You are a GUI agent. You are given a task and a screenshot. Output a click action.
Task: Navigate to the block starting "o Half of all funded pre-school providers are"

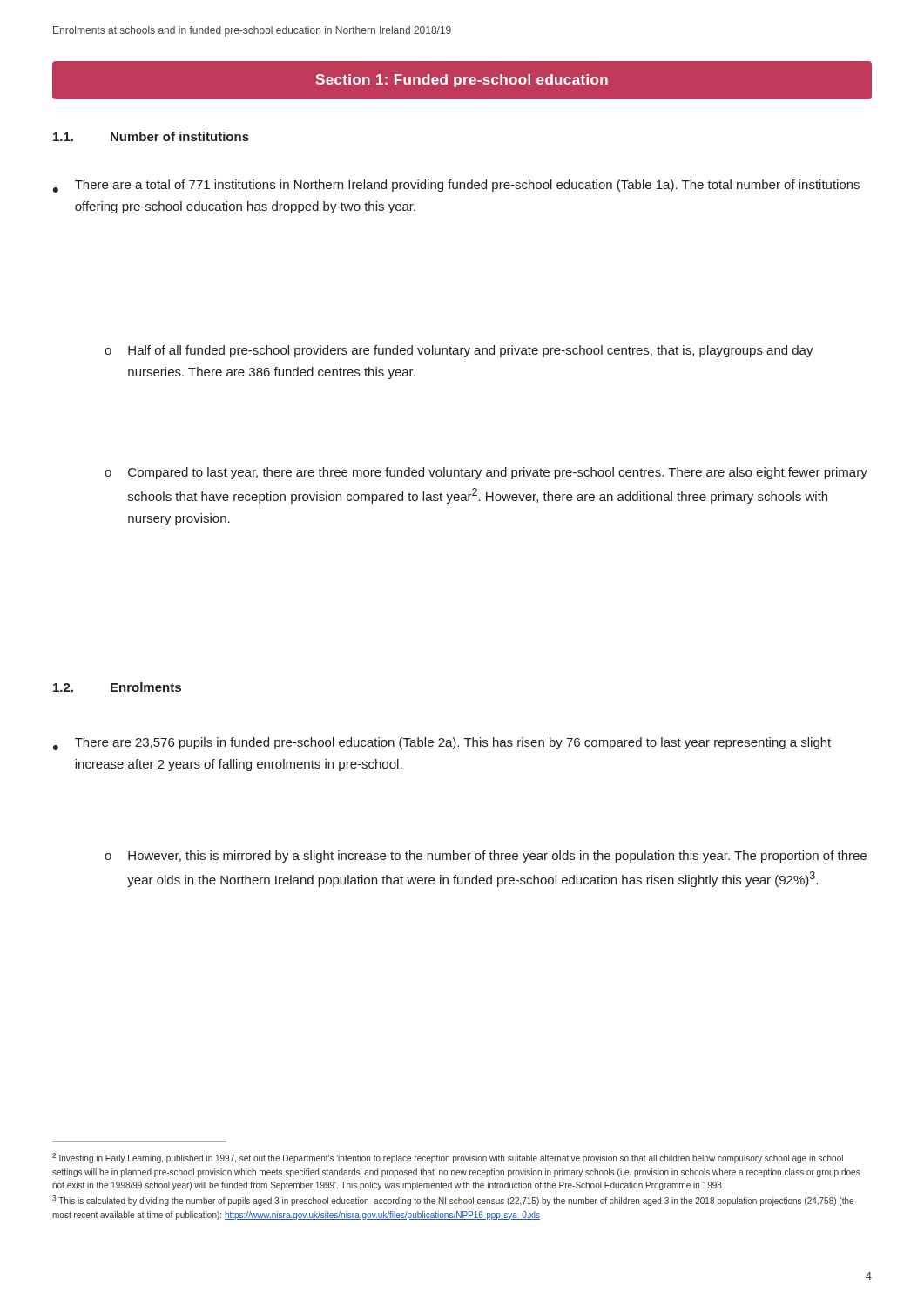coord(488,361)
